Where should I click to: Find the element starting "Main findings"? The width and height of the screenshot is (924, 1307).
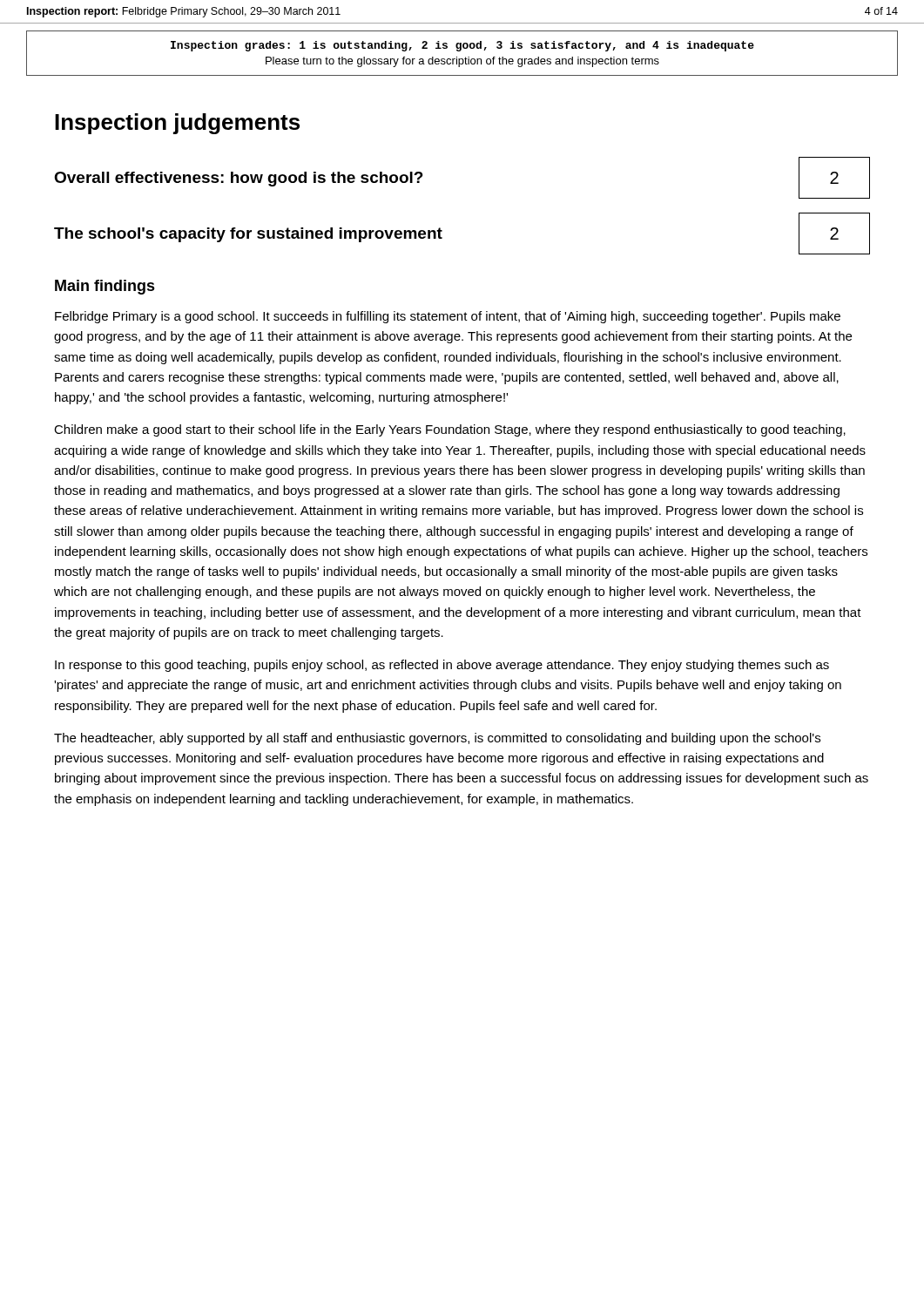(x=105, y=286)
